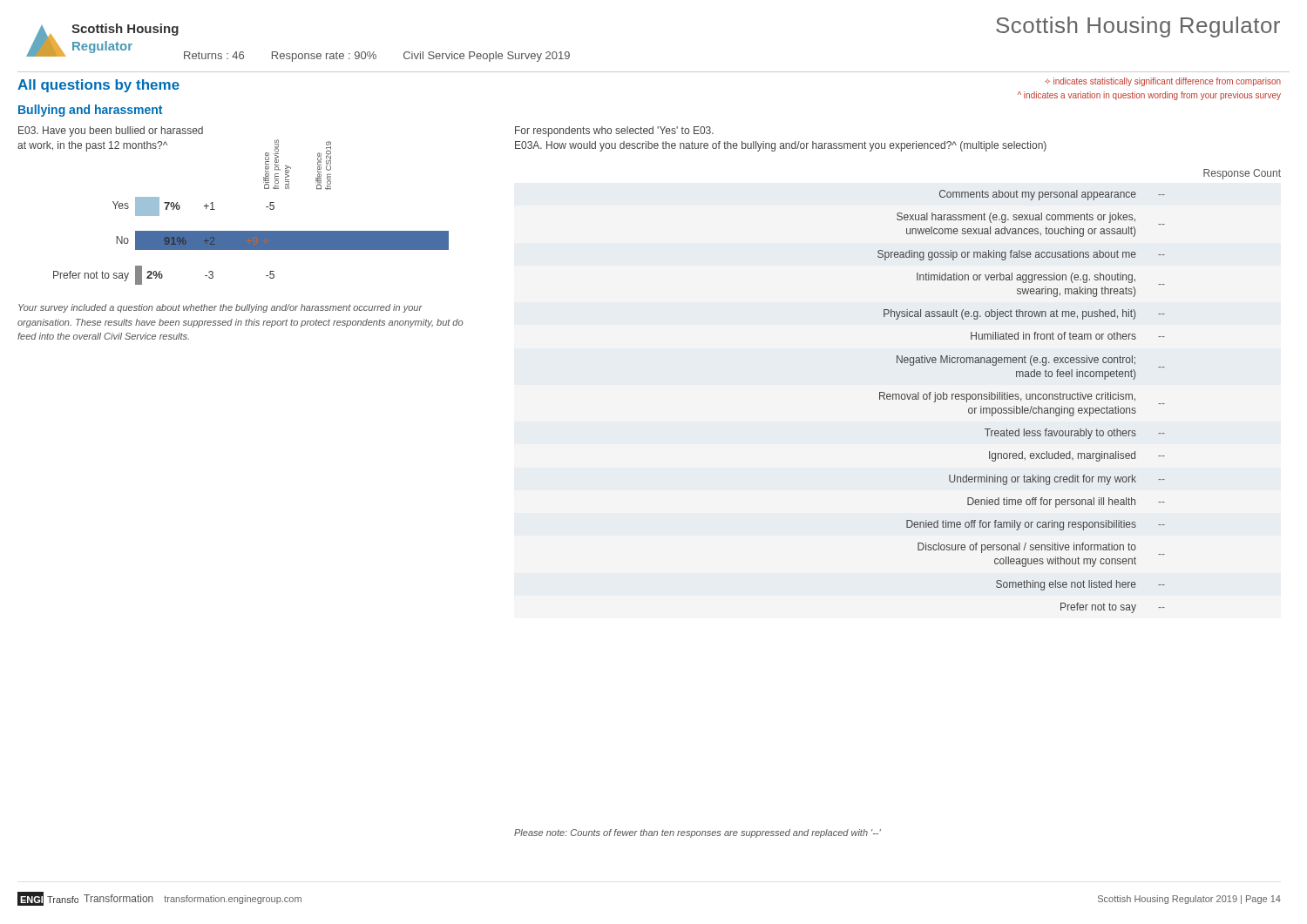This screenshot has height=924, width=1307.
Task: Locate the table with the text "Ignored, excluded, marginalised"
Action: [897, 401]
